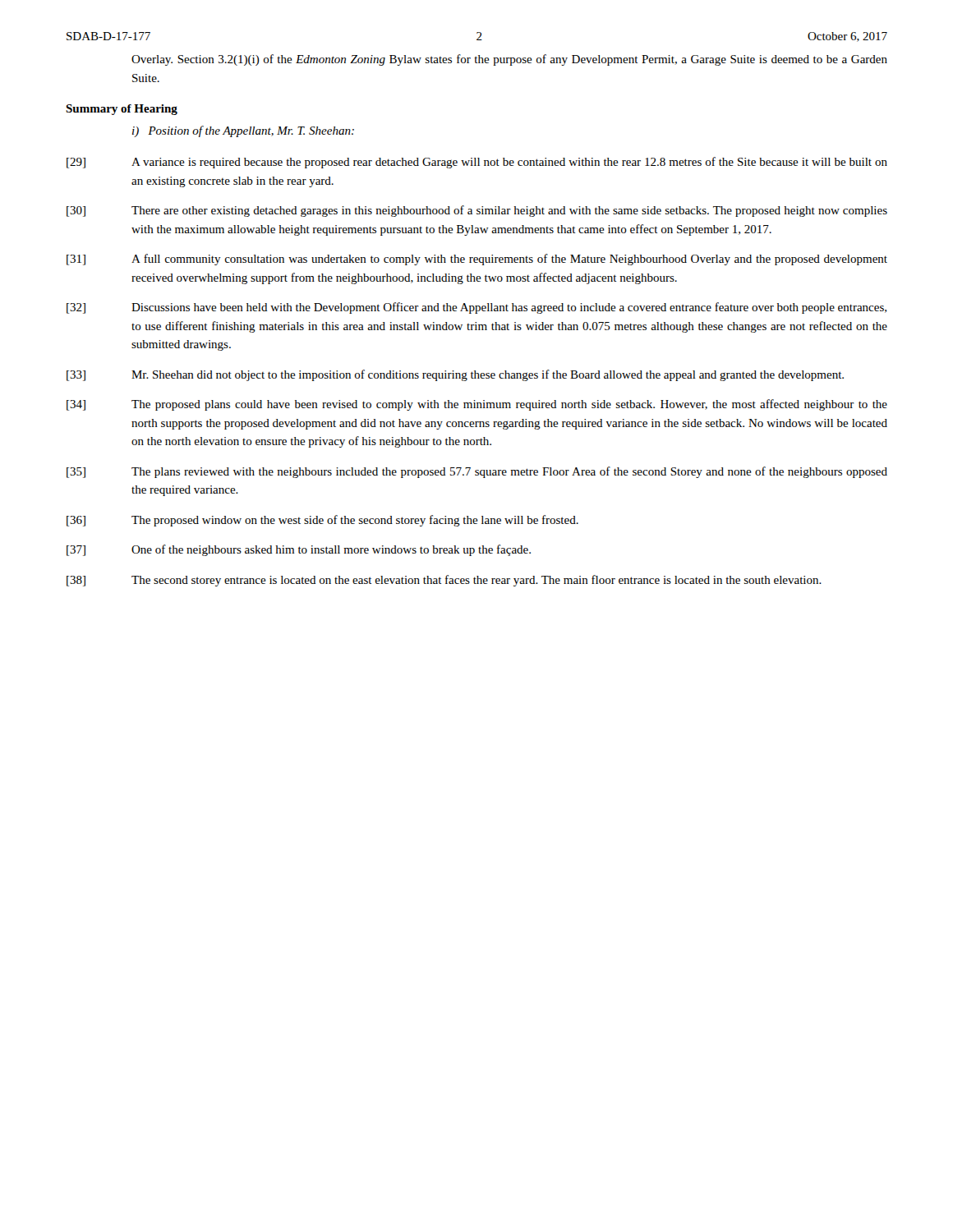Select the text starting "[36] The proposed window on the west"
The width and height of the screenshot is (953, 1232).
(x=476, y=520)
